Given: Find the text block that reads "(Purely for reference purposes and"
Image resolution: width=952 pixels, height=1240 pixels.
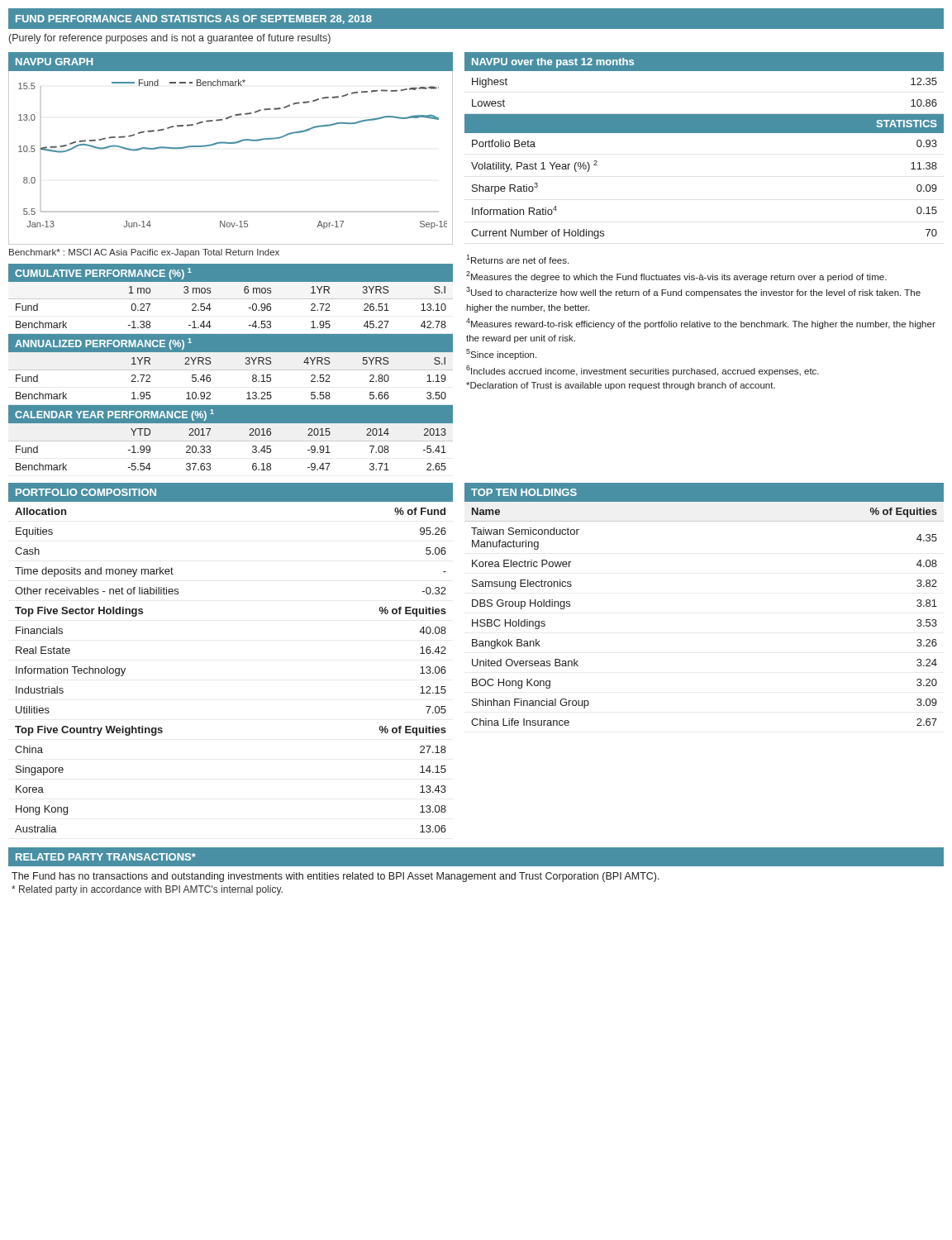Looking at the screenshot, I should click(x=170, y=38).
